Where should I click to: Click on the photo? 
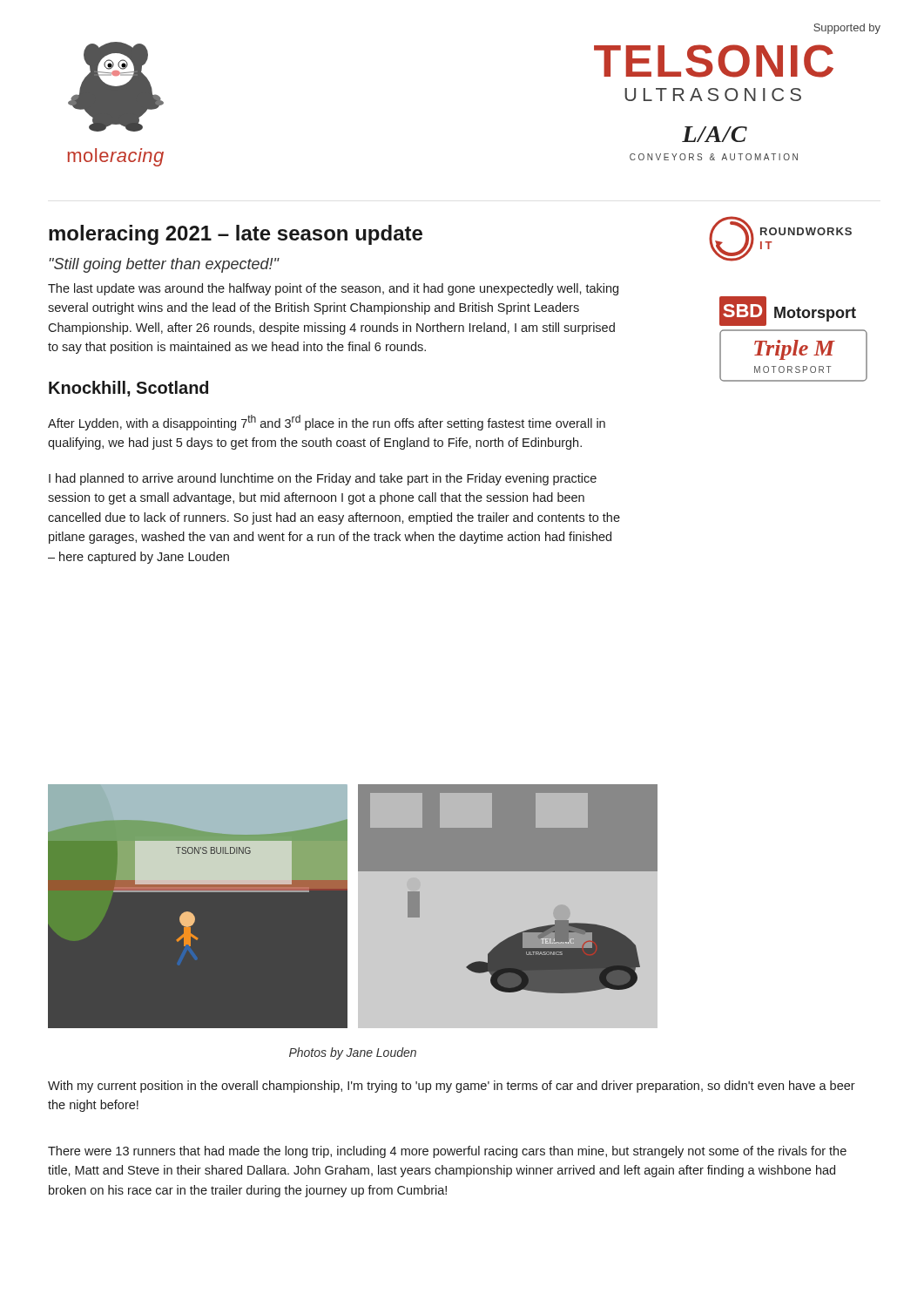(353, 913)
